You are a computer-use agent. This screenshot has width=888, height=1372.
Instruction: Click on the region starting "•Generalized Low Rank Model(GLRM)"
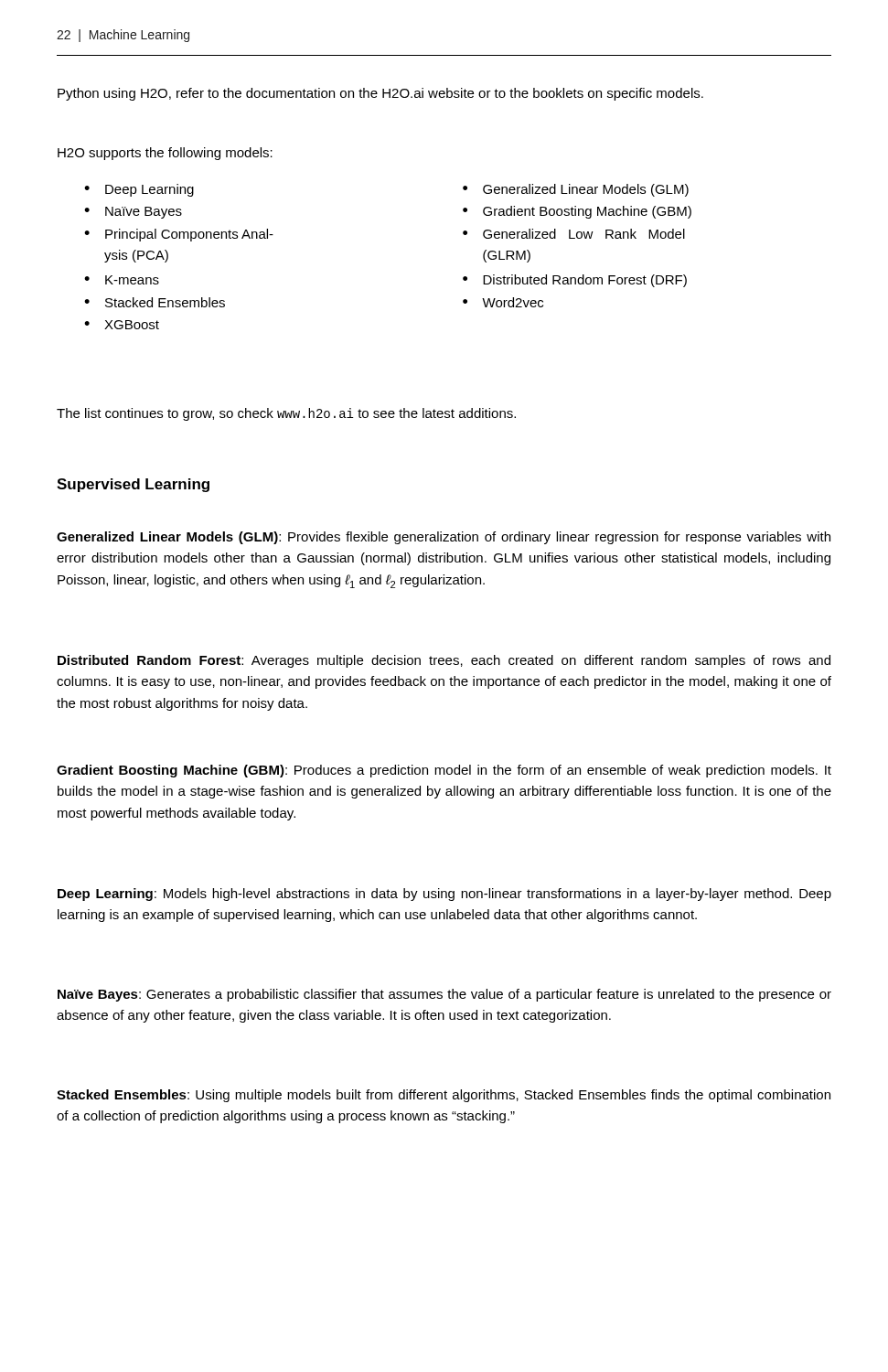(647, 244)
